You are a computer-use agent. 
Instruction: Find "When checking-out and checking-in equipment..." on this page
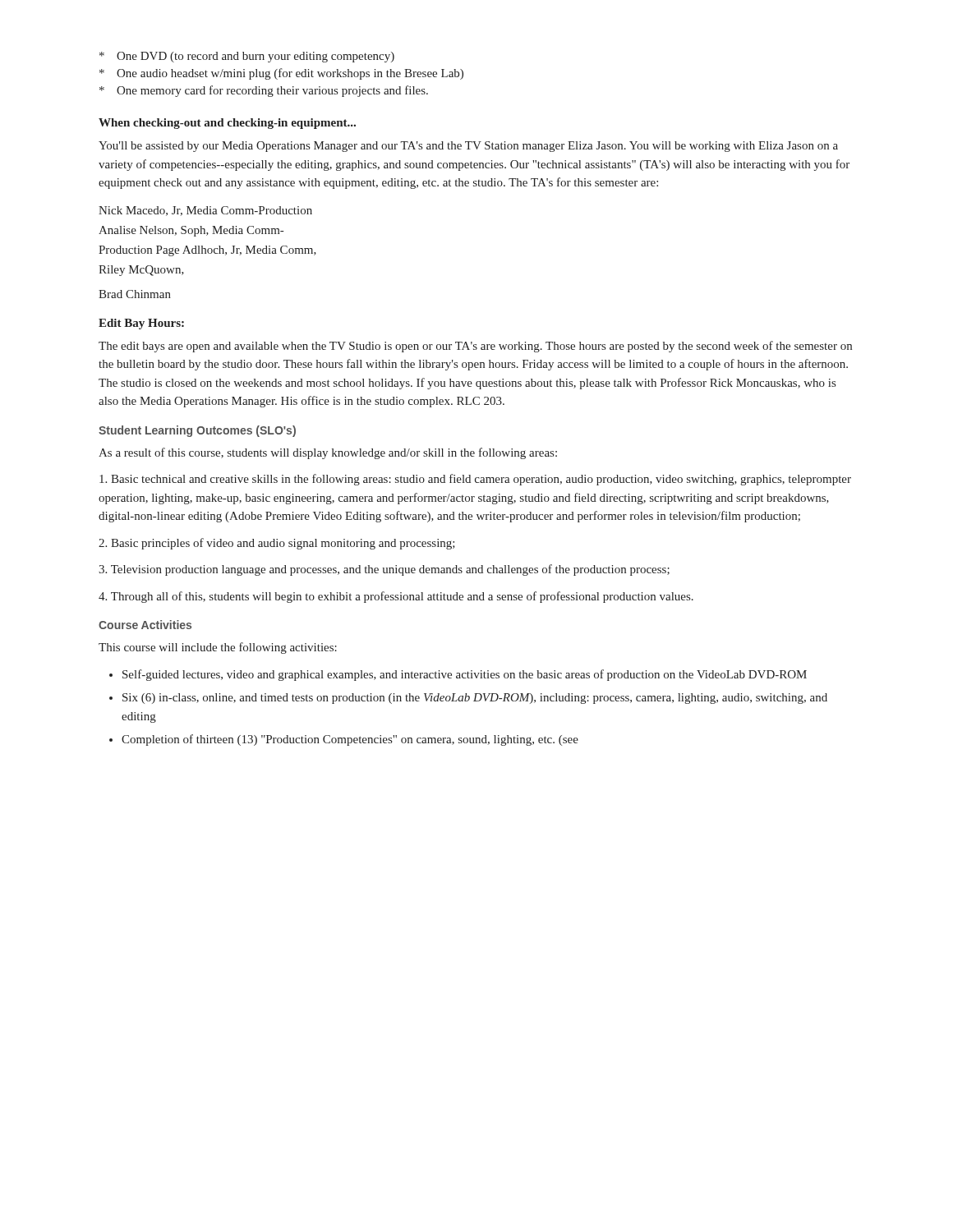click(x=227, y=122)
